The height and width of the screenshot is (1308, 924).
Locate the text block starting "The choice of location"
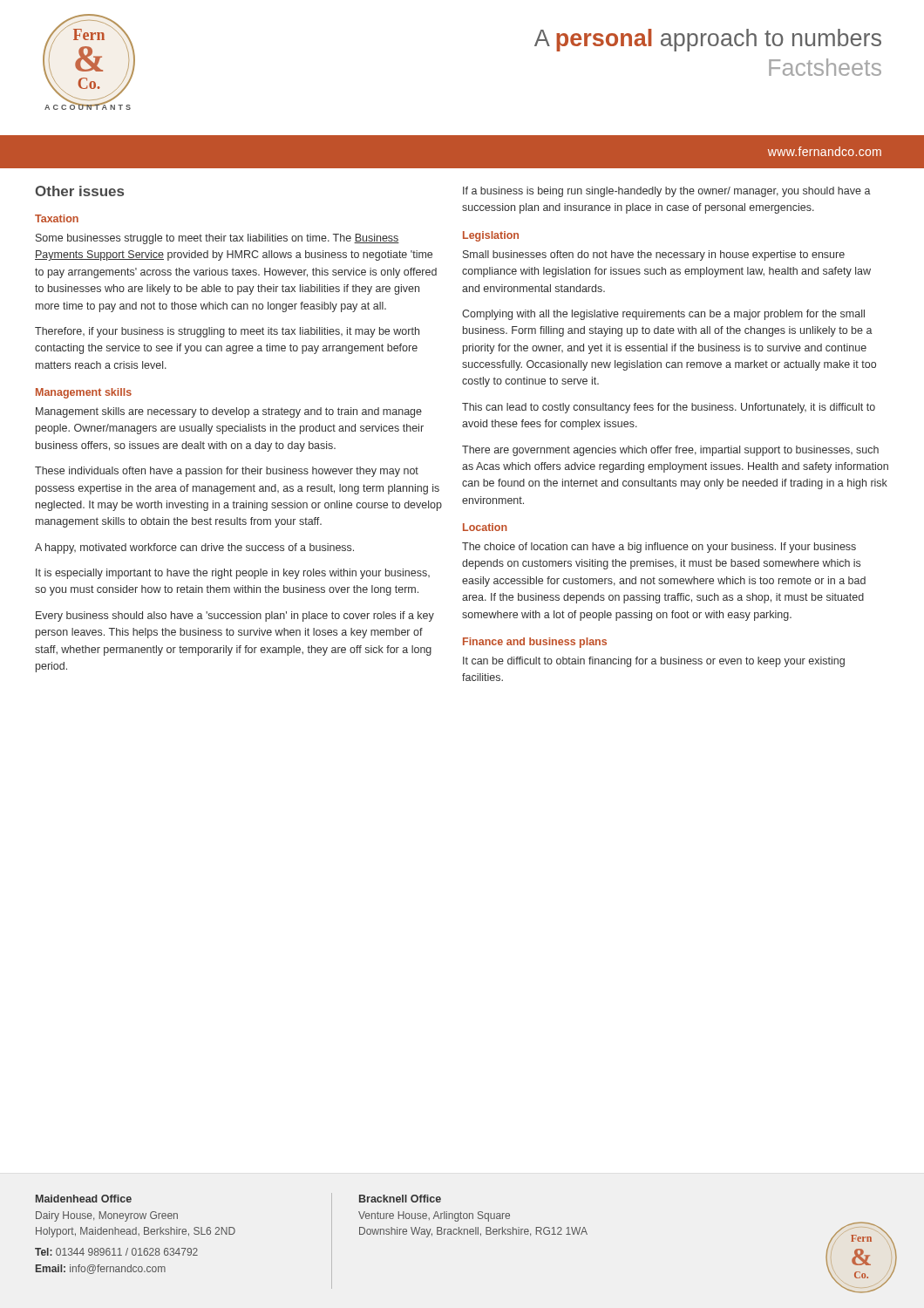click(664, 580)
